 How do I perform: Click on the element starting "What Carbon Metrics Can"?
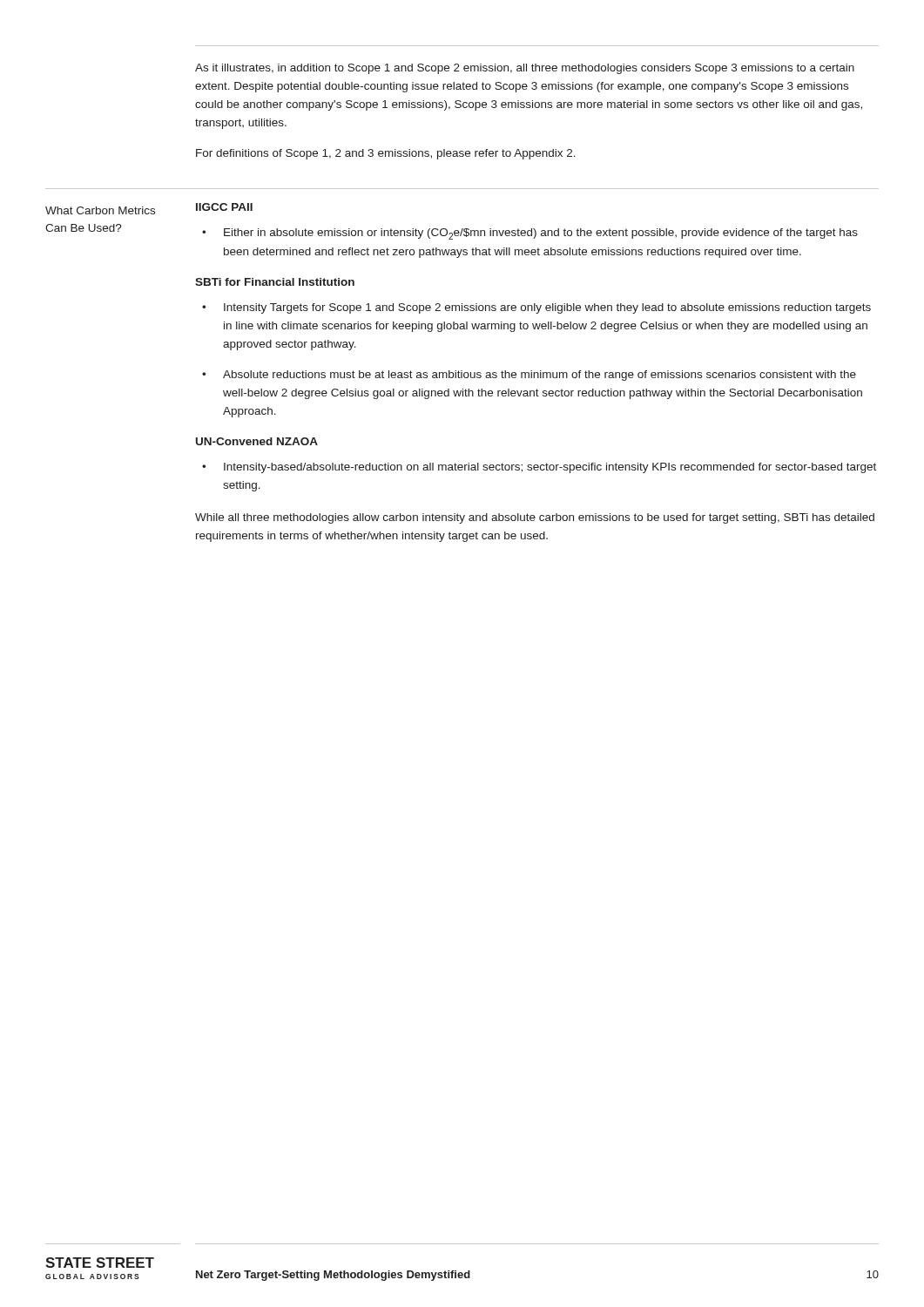click(100, 219)
